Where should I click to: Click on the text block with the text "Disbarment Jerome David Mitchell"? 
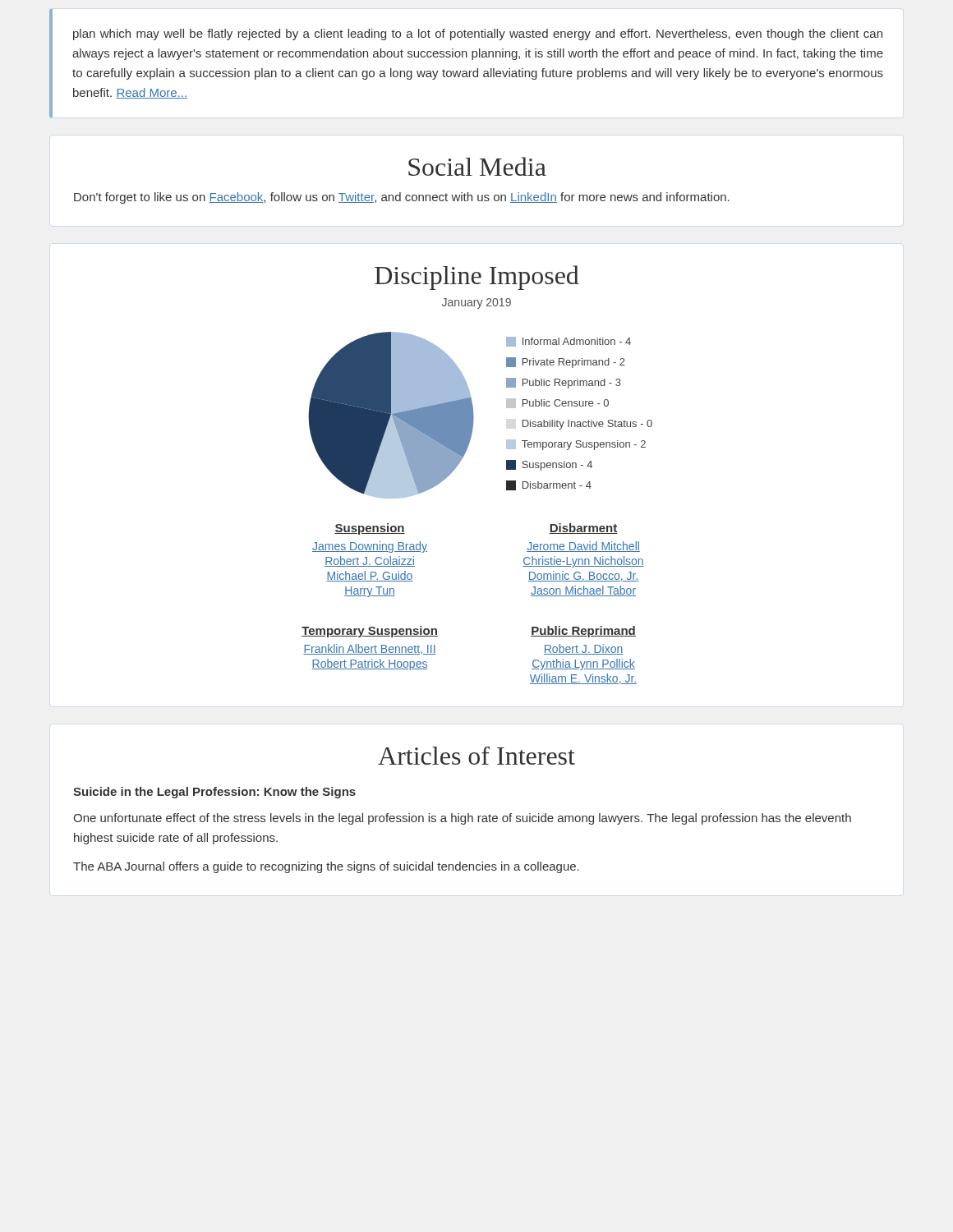pos(583,559)
